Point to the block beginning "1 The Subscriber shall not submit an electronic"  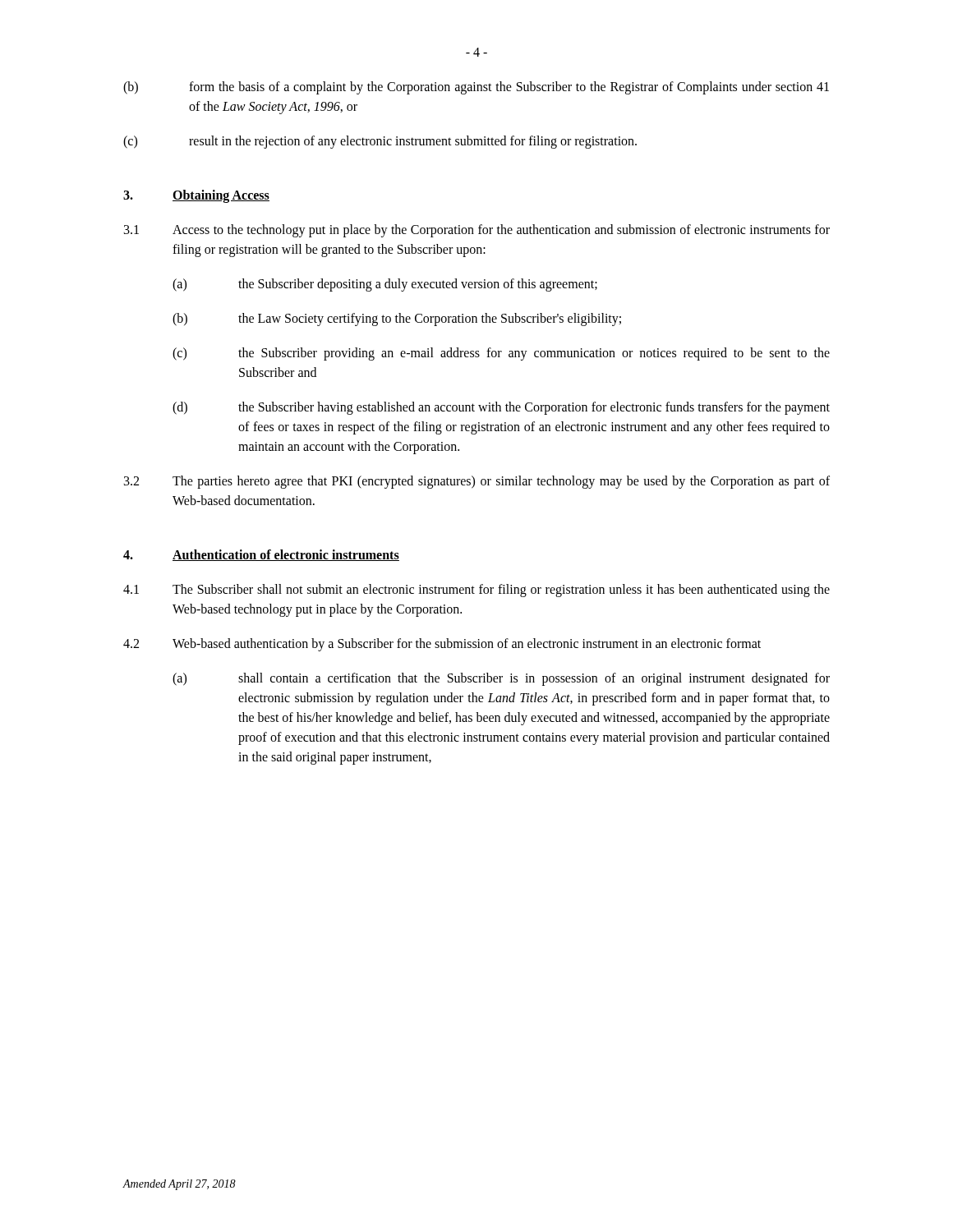(476, 600)
